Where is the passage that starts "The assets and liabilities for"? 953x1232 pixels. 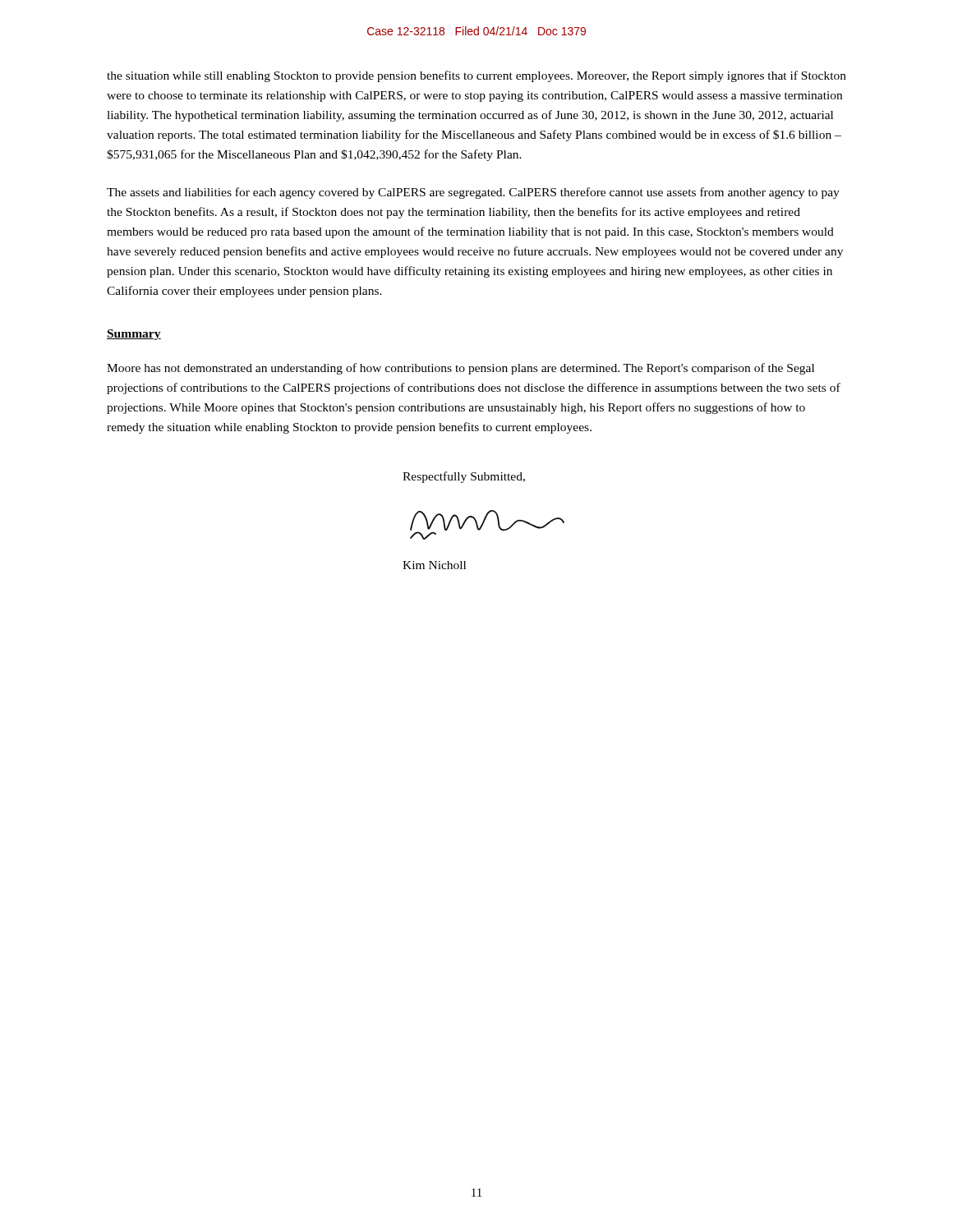(475, 241)
